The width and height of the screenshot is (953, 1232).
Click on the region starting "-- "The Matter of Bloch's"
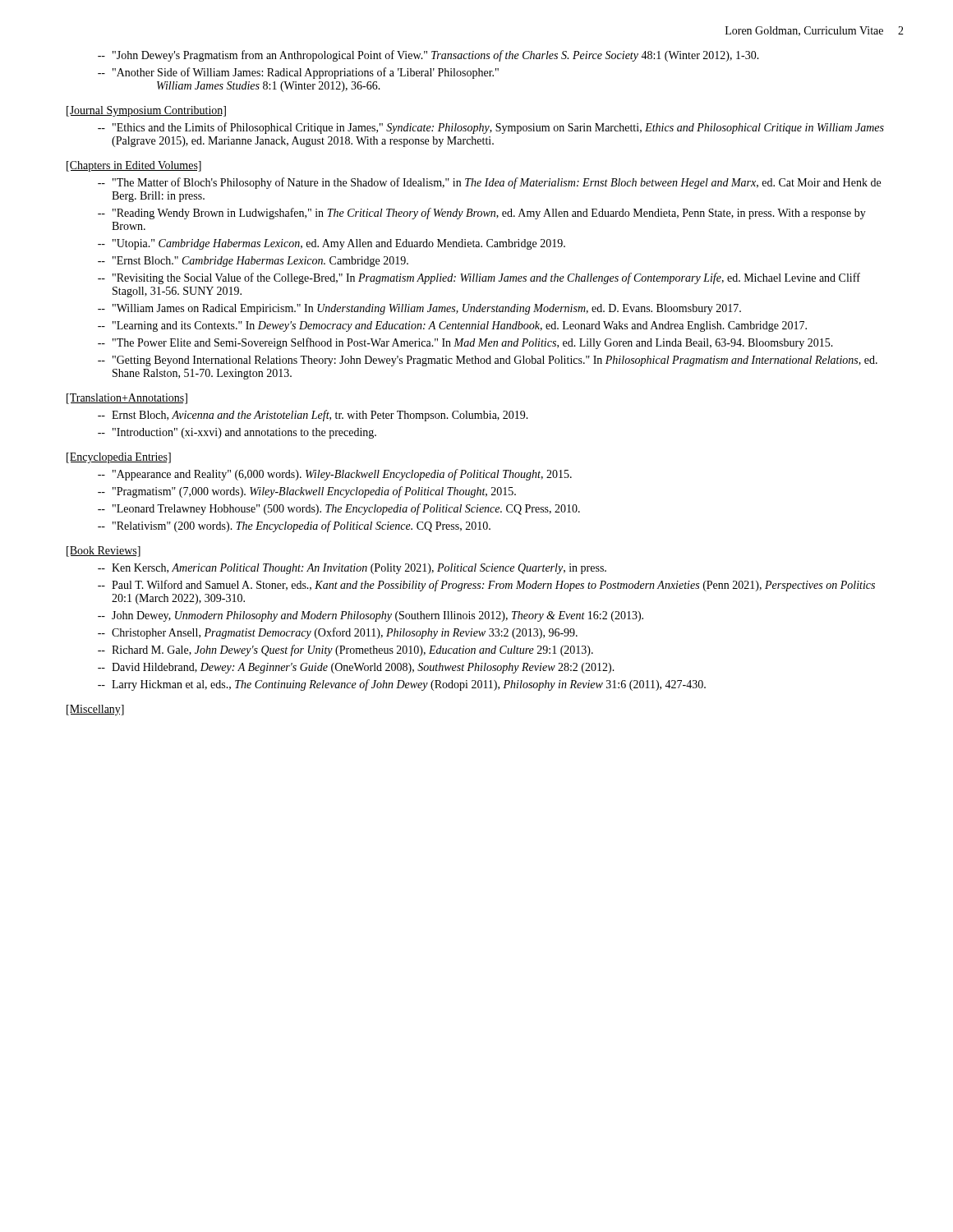coord(476,190)
